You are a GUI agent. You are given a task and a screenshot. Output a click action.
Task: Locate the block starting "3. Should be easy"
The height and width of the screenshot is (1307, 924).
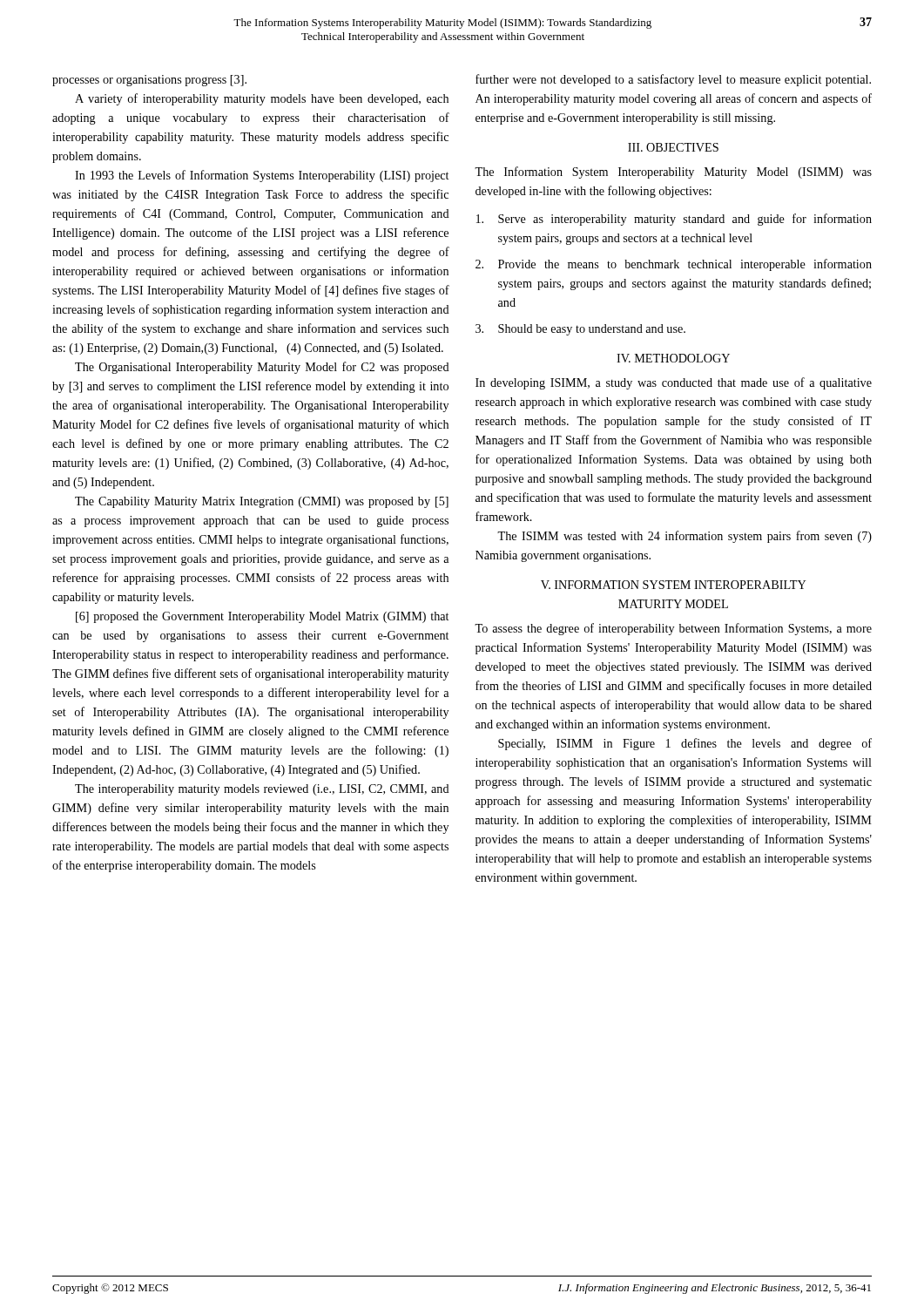pyautogui.click(x=673, y=329)
